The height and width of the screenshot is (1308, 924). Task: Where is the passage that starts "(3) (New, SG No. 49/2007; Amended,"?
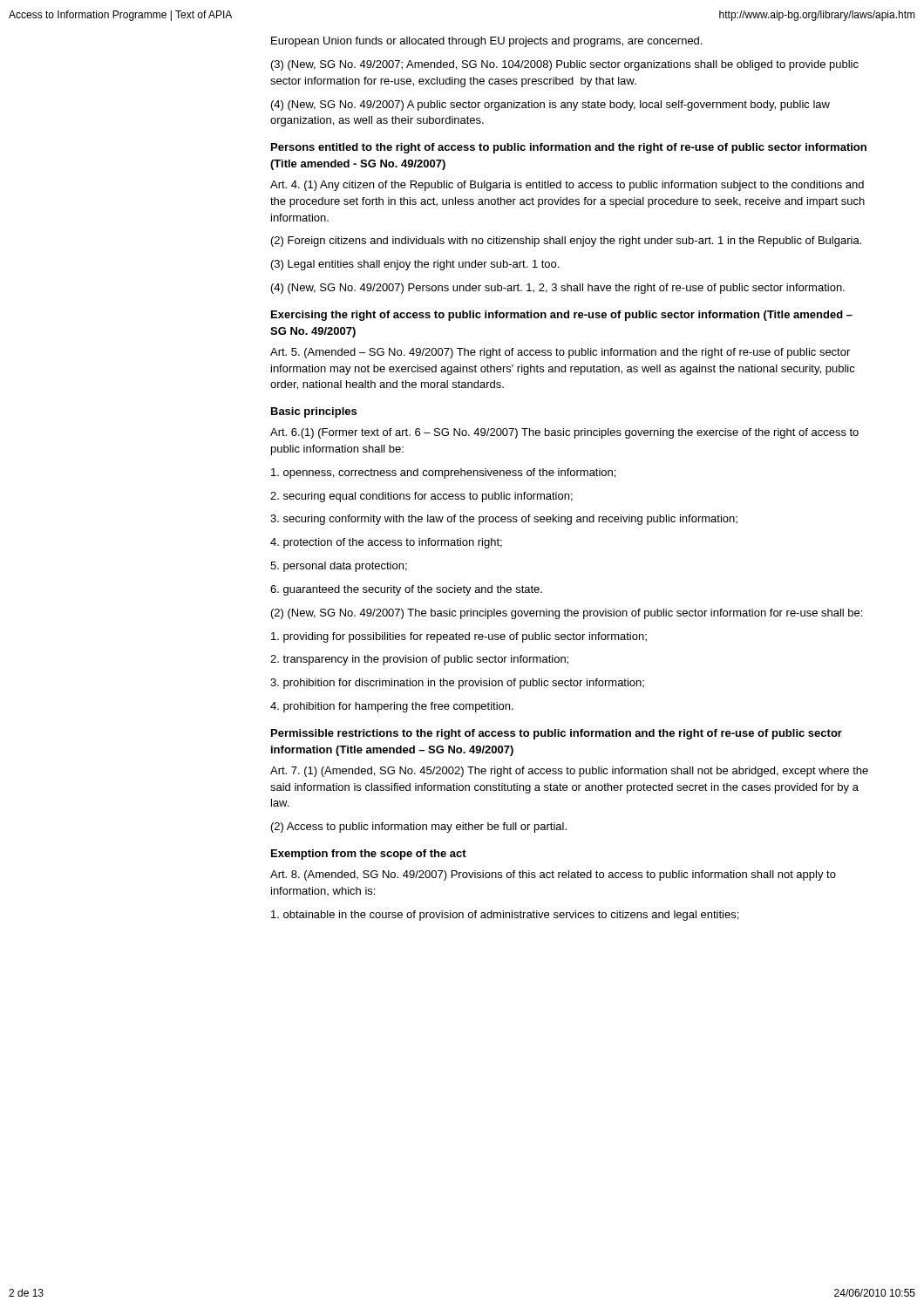point(564,72)
